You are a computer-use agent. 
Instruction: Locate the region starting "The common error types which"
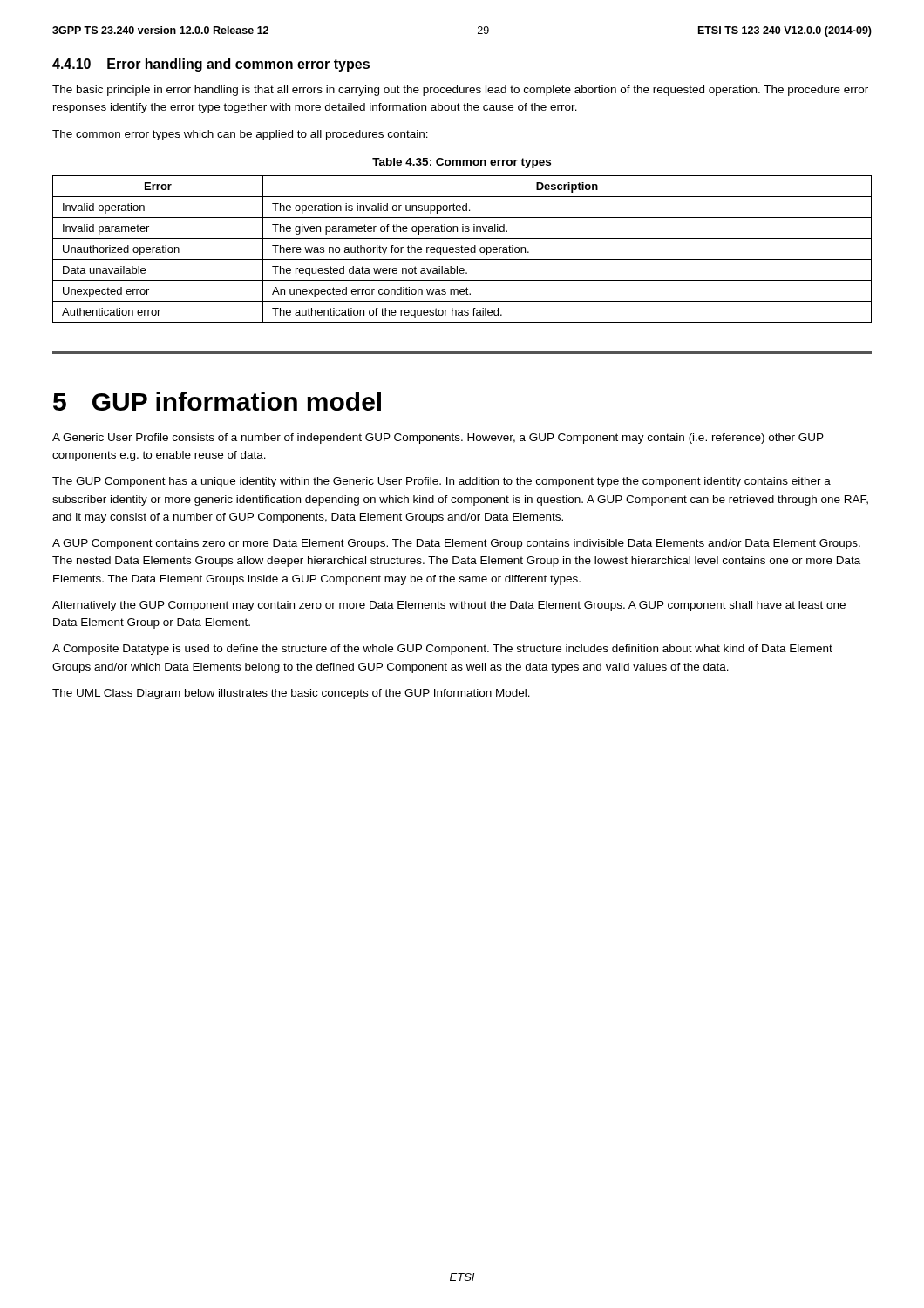pyautogui.click(x=240, y=133)
